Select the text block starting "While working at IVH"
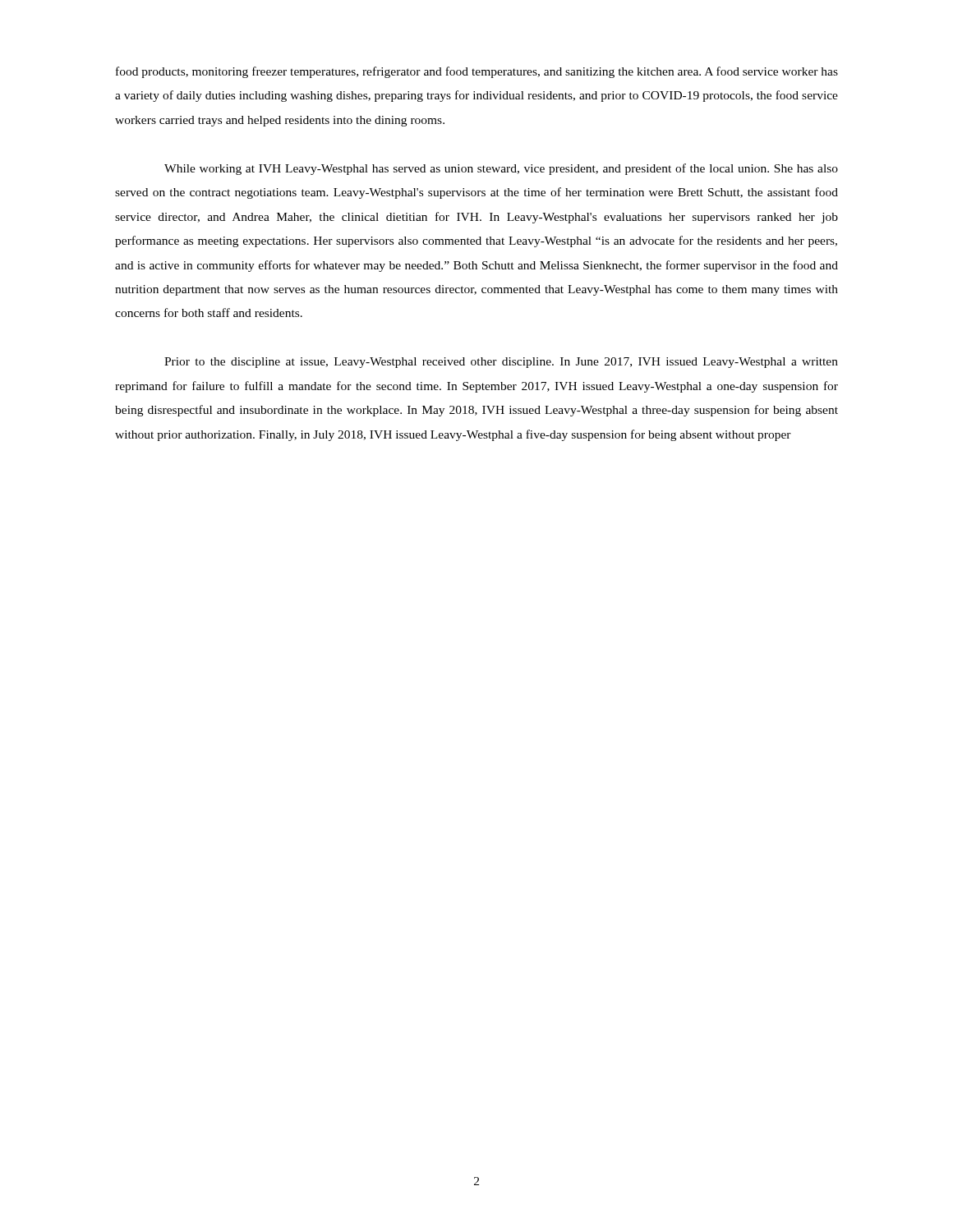 (476, 240)
